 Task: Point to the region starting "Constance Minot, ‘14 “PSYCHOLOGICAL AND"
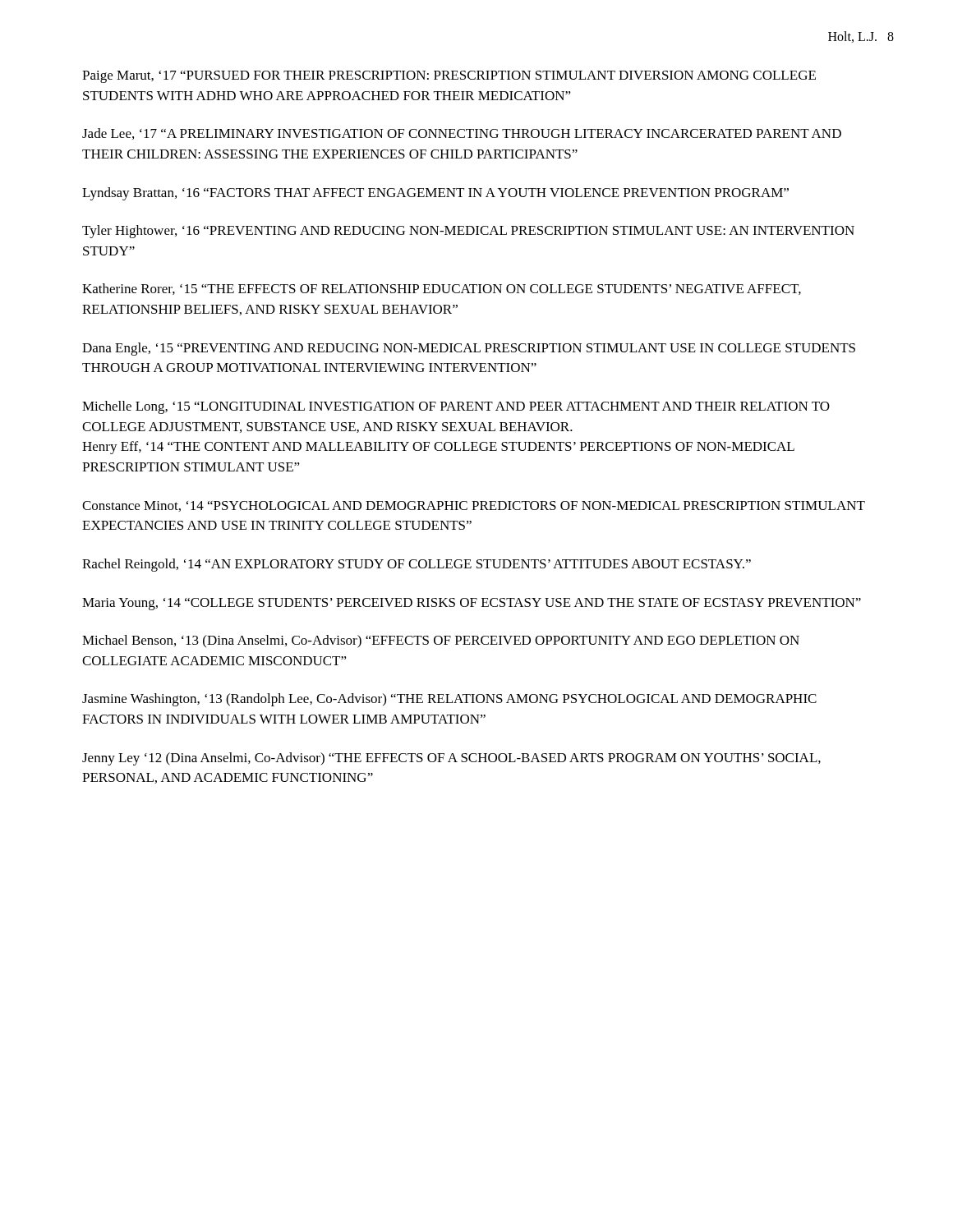(473, 515)
